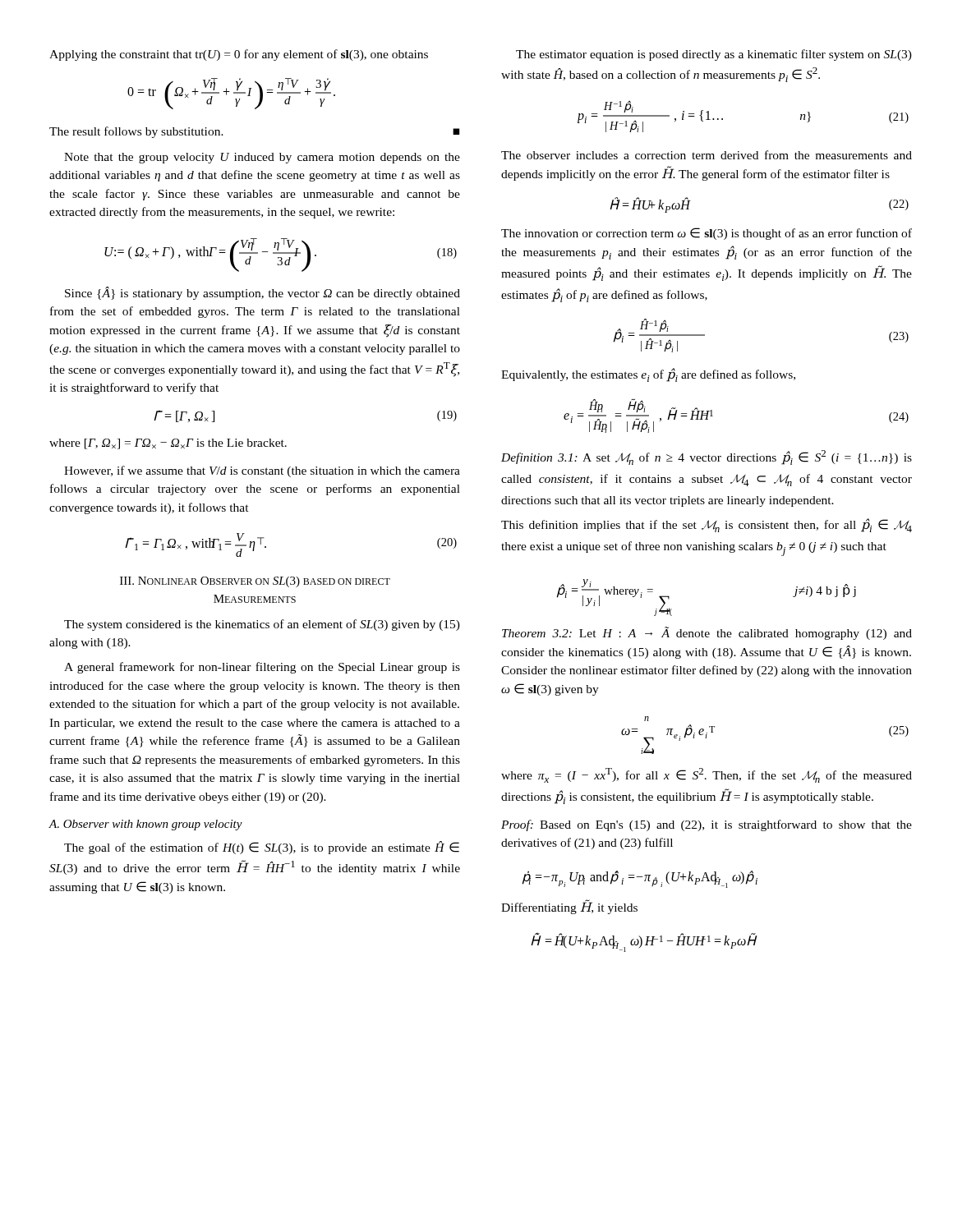Locate the text block starting "The system considered"
The width and height of the screenshot is (953, 1232).
[255, 710]
